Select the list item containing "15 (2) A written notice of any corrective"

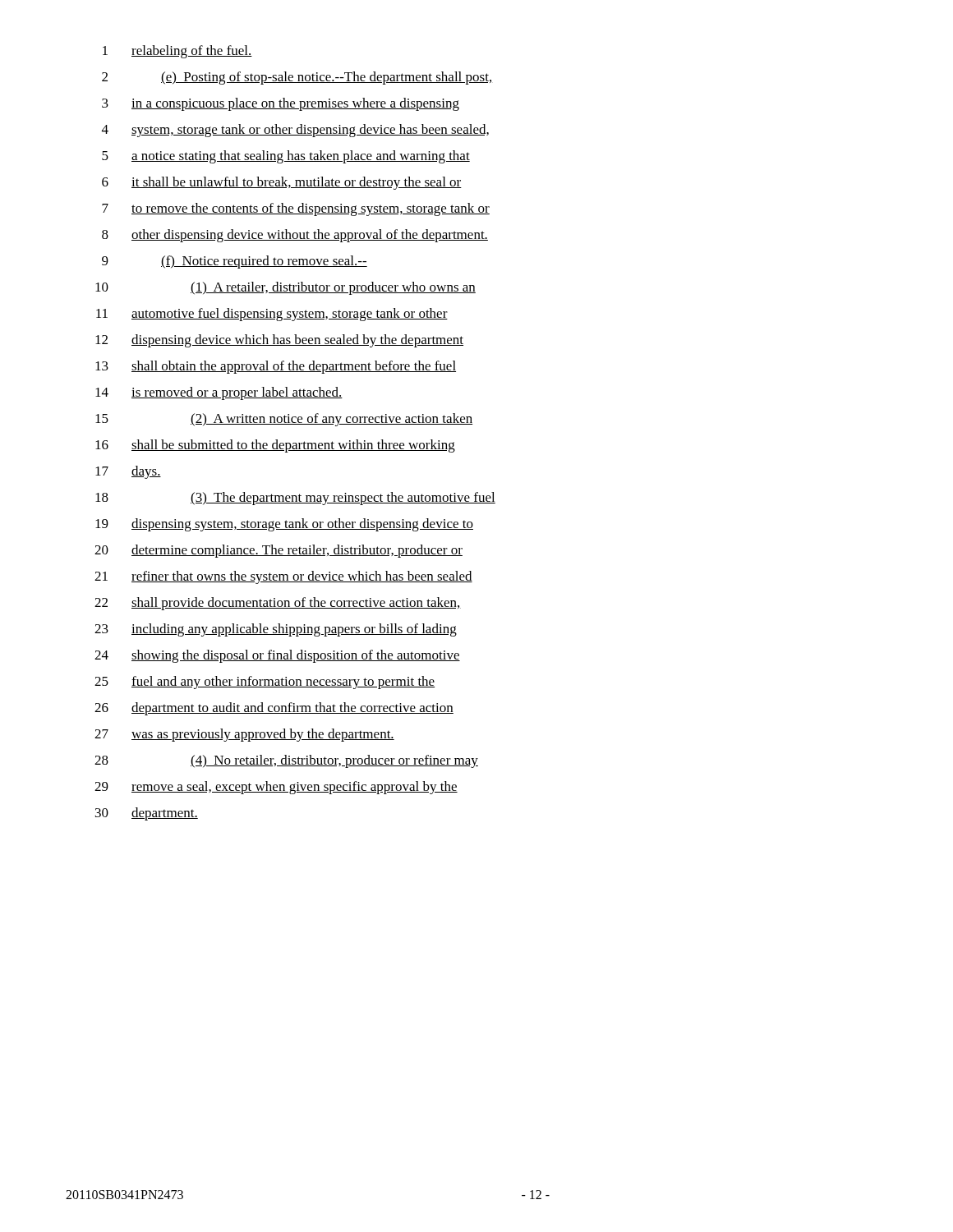[x=284, y=420]
